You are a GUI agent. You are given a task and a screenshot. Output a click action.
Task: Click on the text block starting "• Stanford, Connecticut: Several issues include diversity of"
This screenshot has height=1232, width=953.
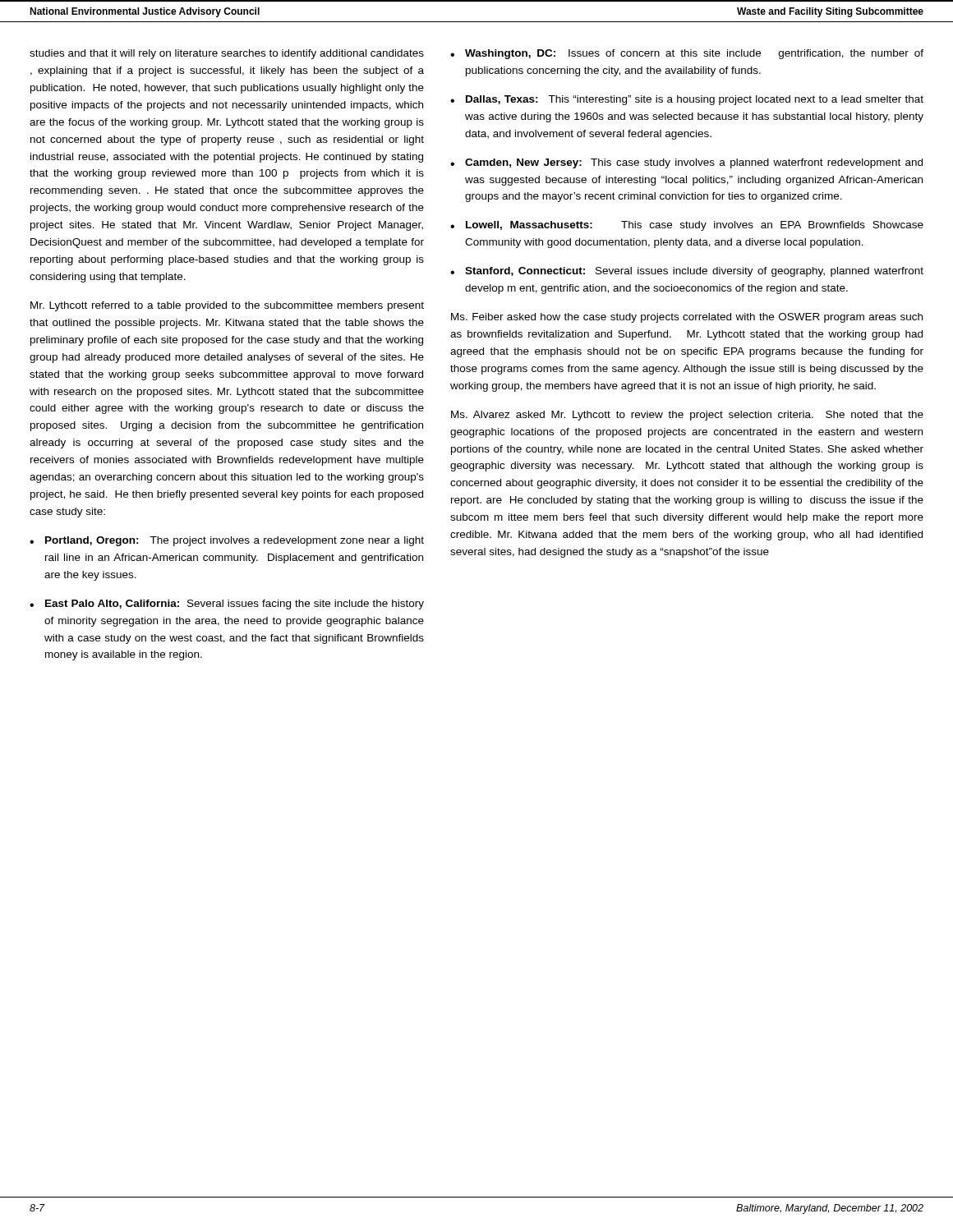point(687,280)
